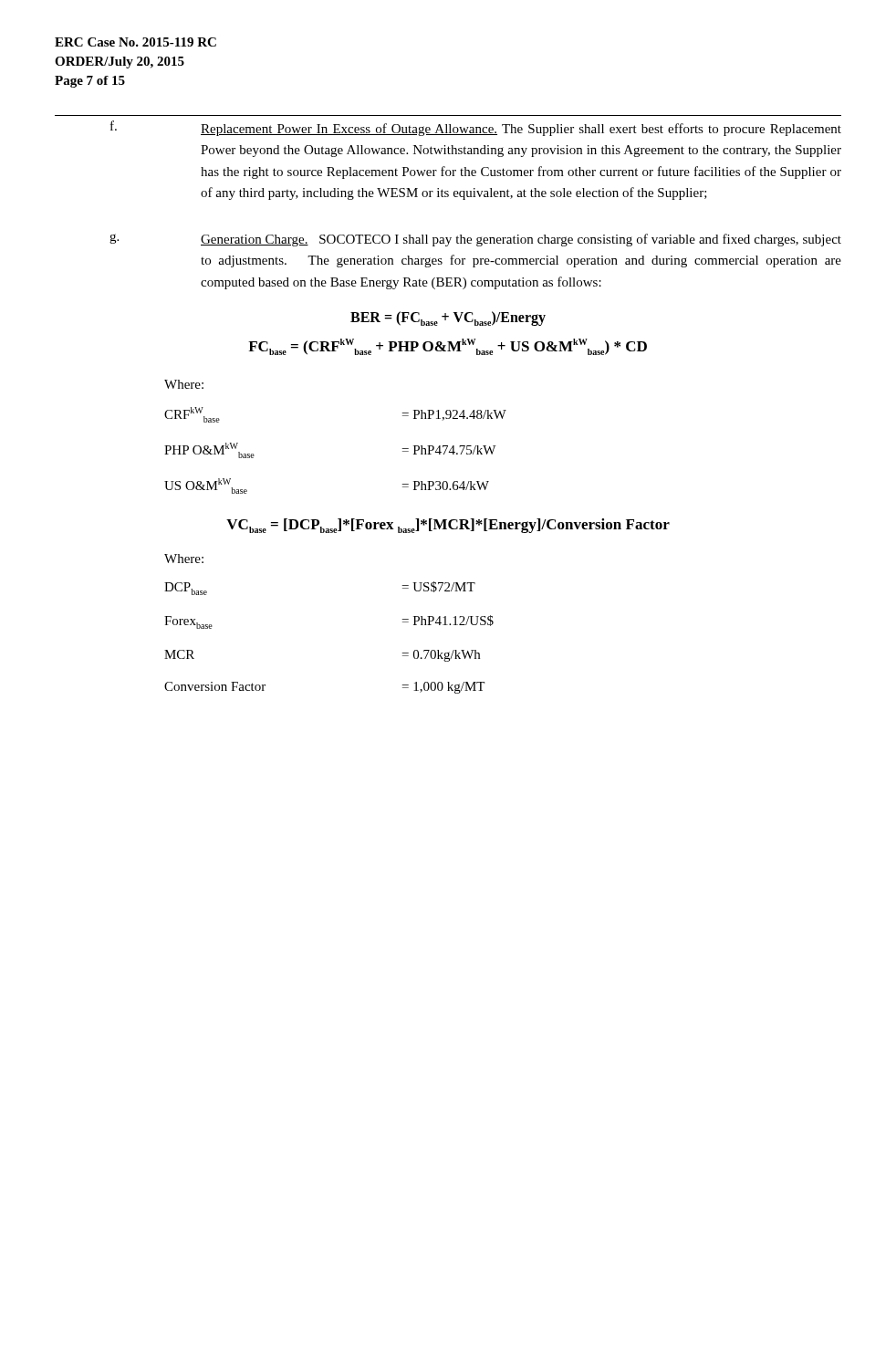Viewport: 896px width, 1369px height.
Task: Select the list item that says "g. Generation Charge. SOCOTECO I shall pay the"
Action: [x=448, y=261]
